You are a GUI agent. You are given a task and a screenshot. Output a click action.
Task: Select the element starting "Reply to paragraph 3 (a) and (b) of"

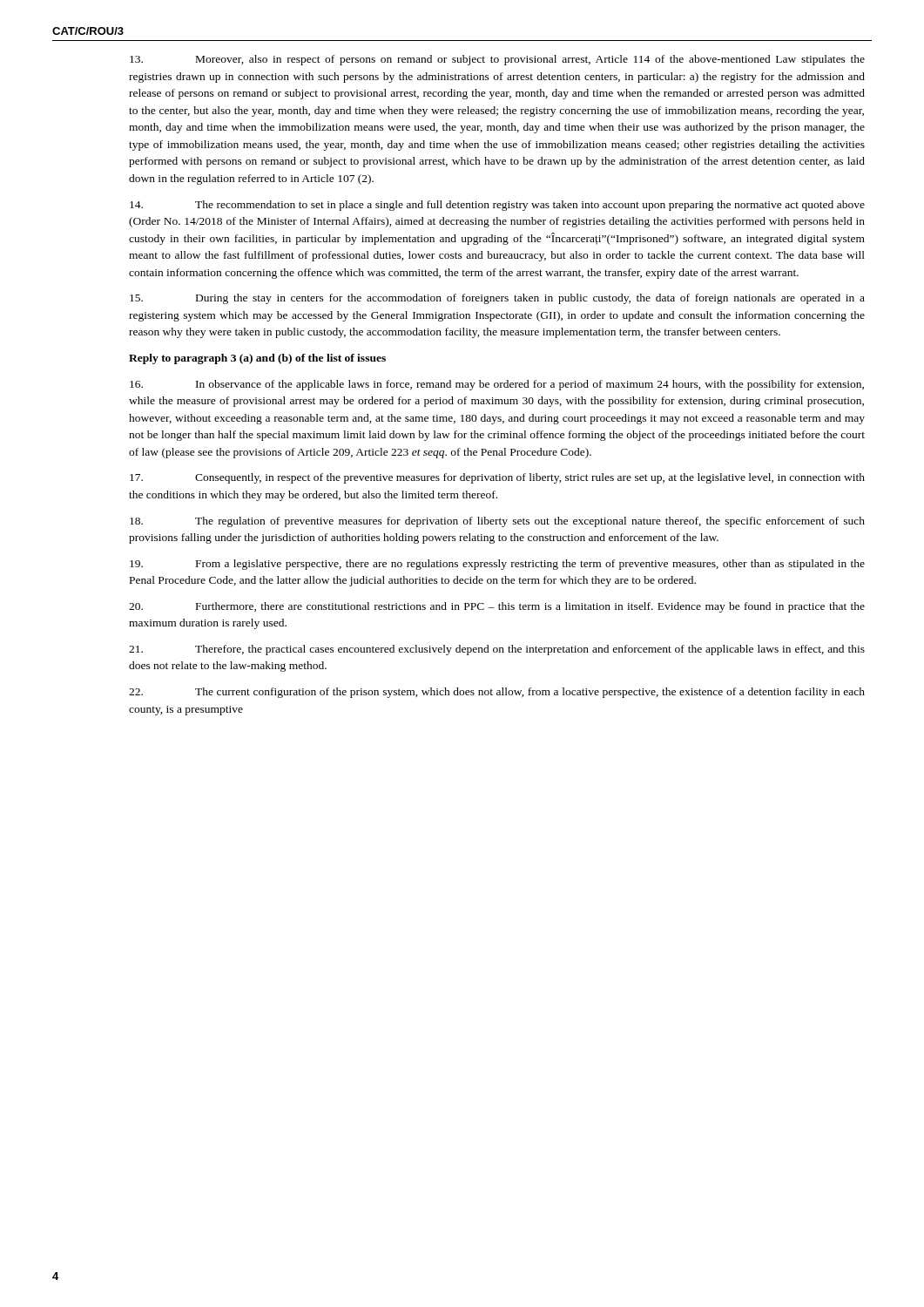point(257,358)
